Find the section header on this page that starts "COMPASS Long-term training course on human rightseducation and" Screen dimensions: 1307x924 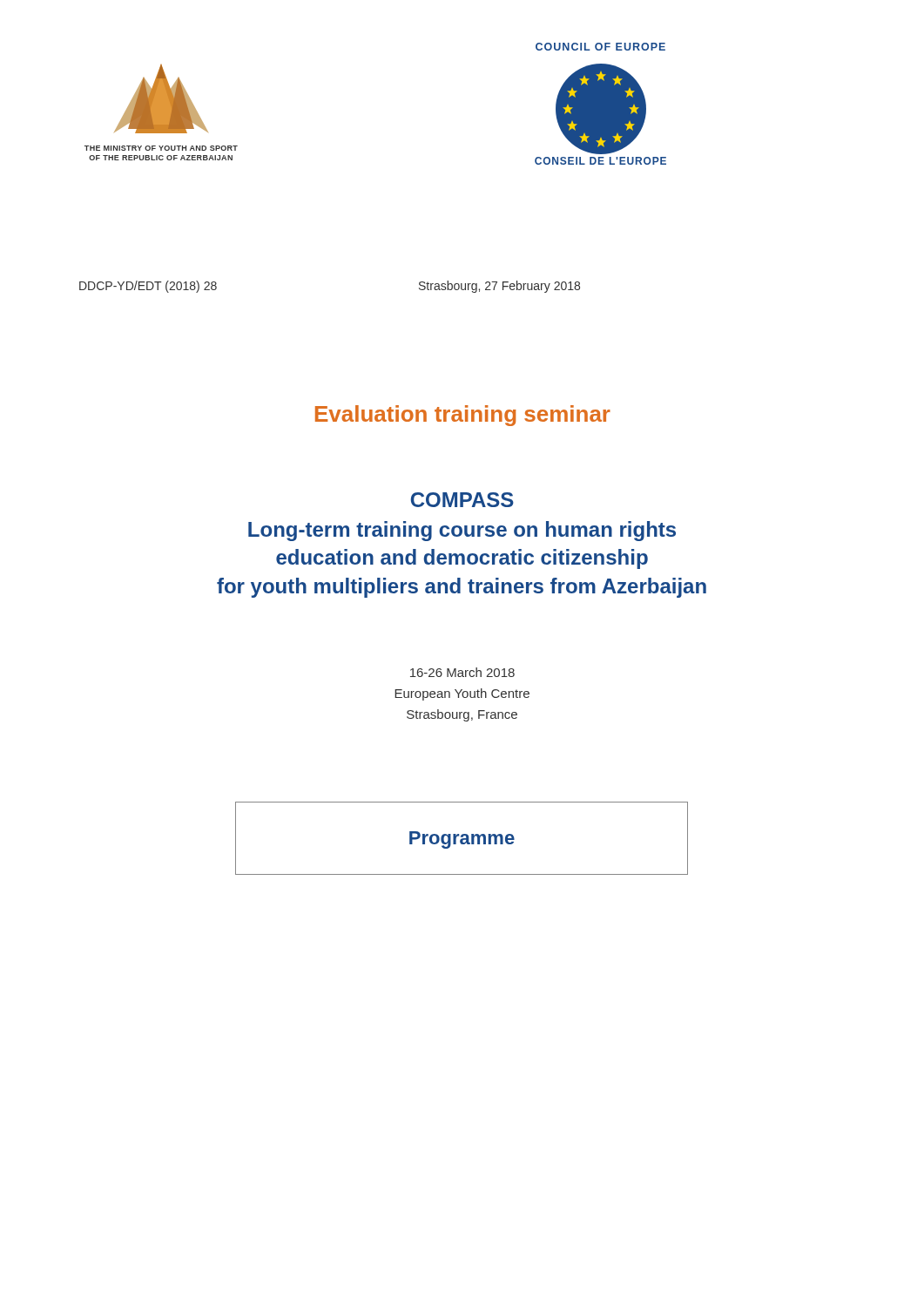(462, 544)
